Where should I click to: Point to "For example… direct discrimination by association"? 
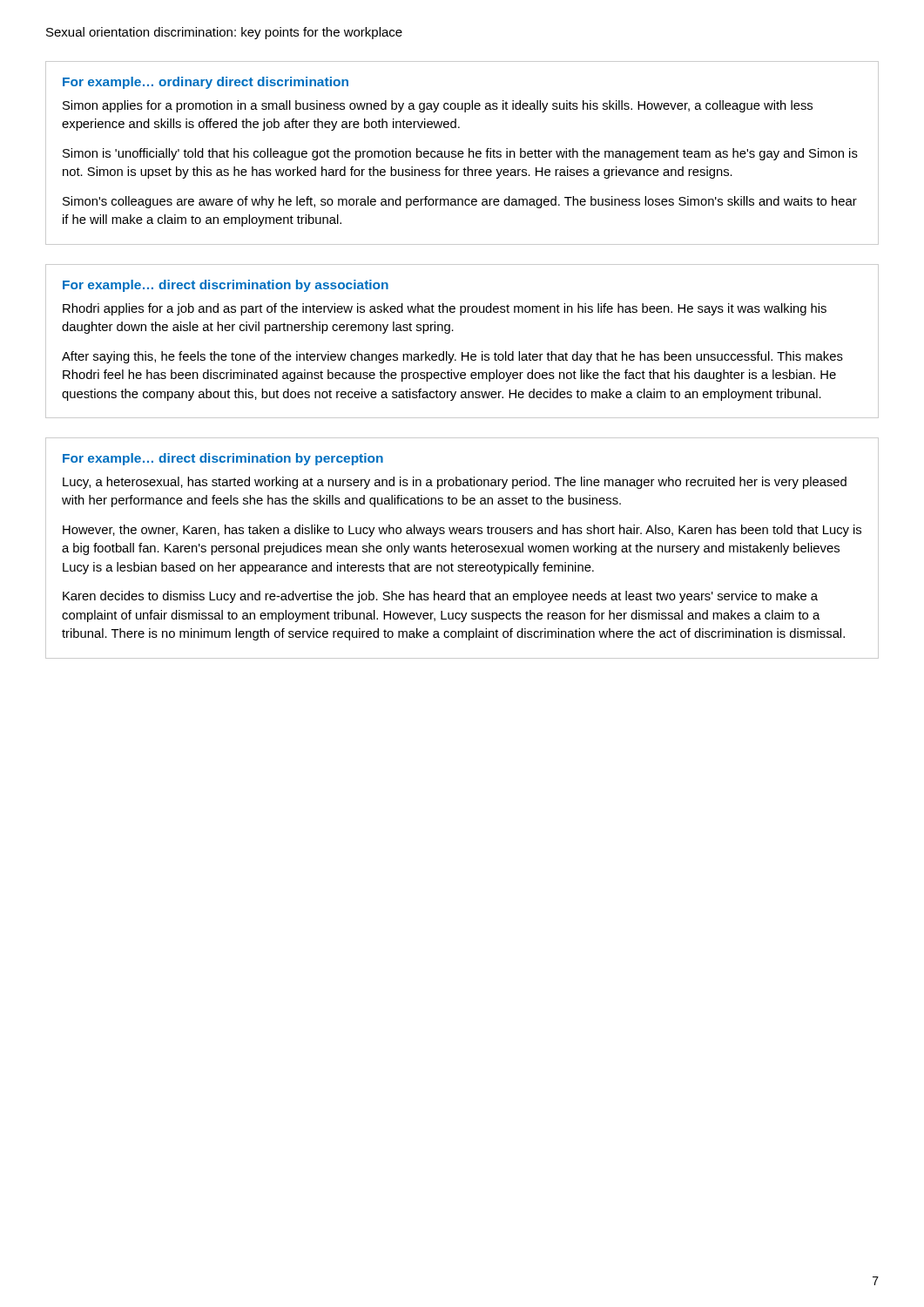pyautogui.click(x=225, y=284)
